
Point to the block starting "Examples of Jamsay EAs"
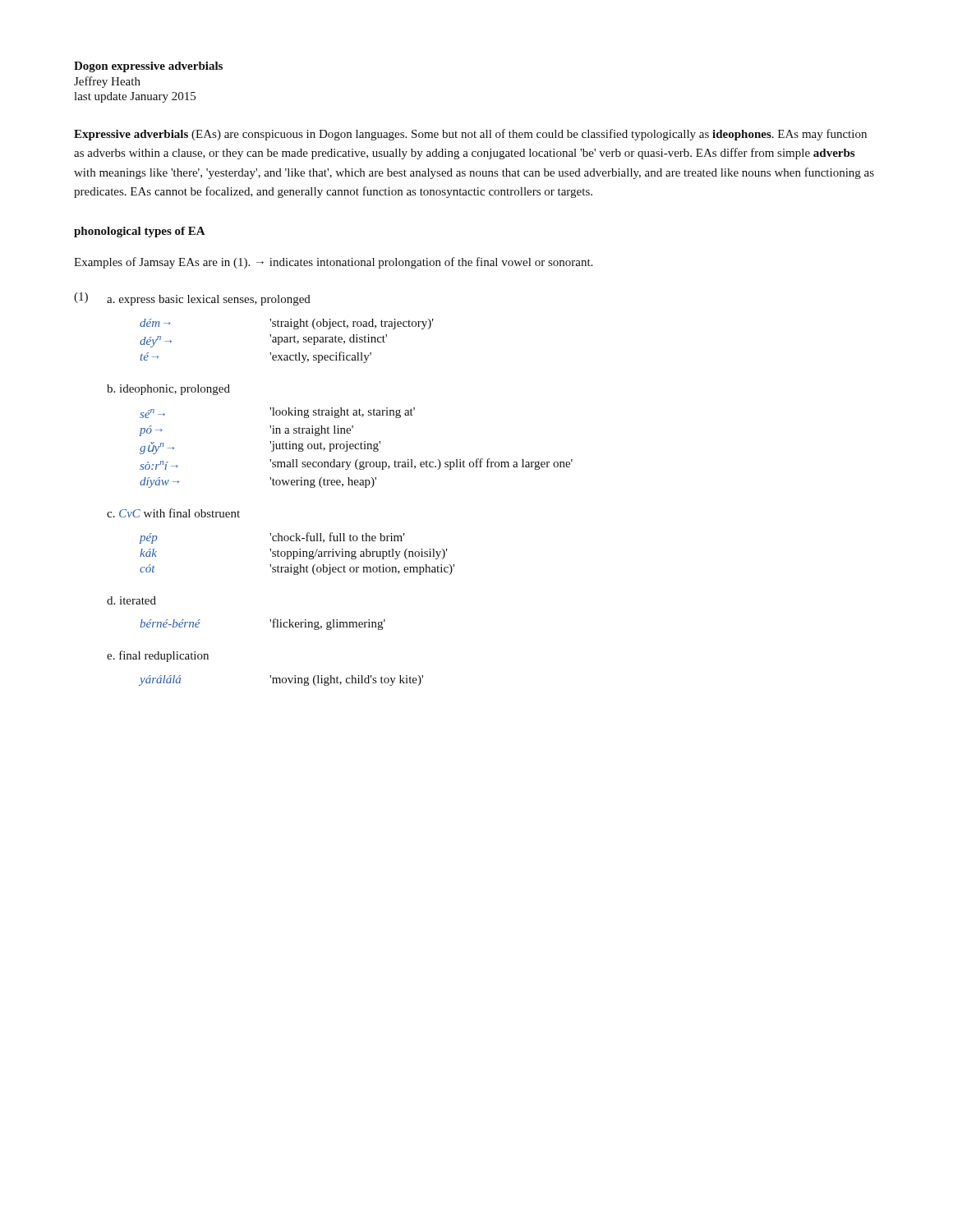coord(334,262)
